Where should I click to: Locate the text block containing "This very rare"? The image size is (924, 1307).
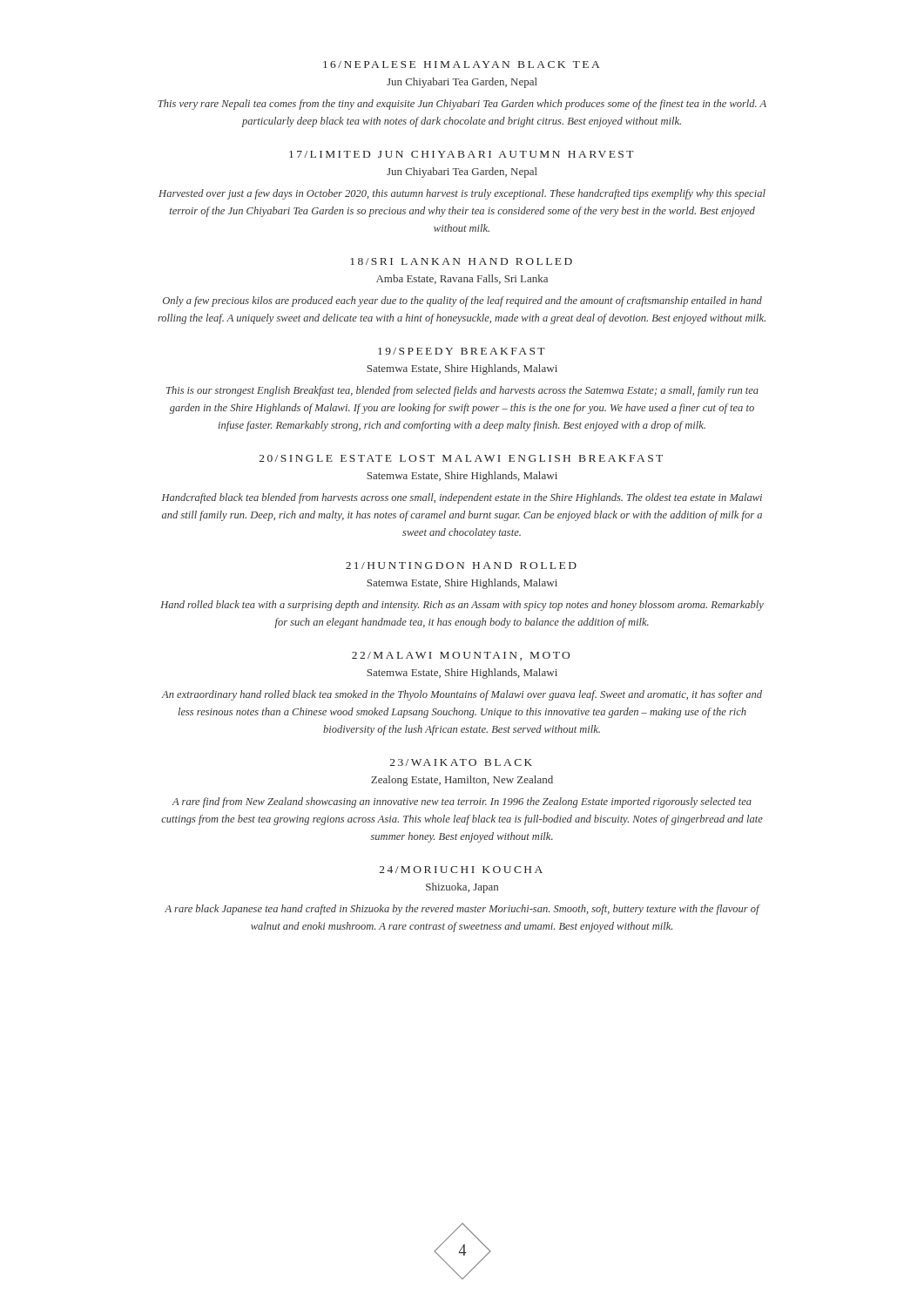point(462,112)
